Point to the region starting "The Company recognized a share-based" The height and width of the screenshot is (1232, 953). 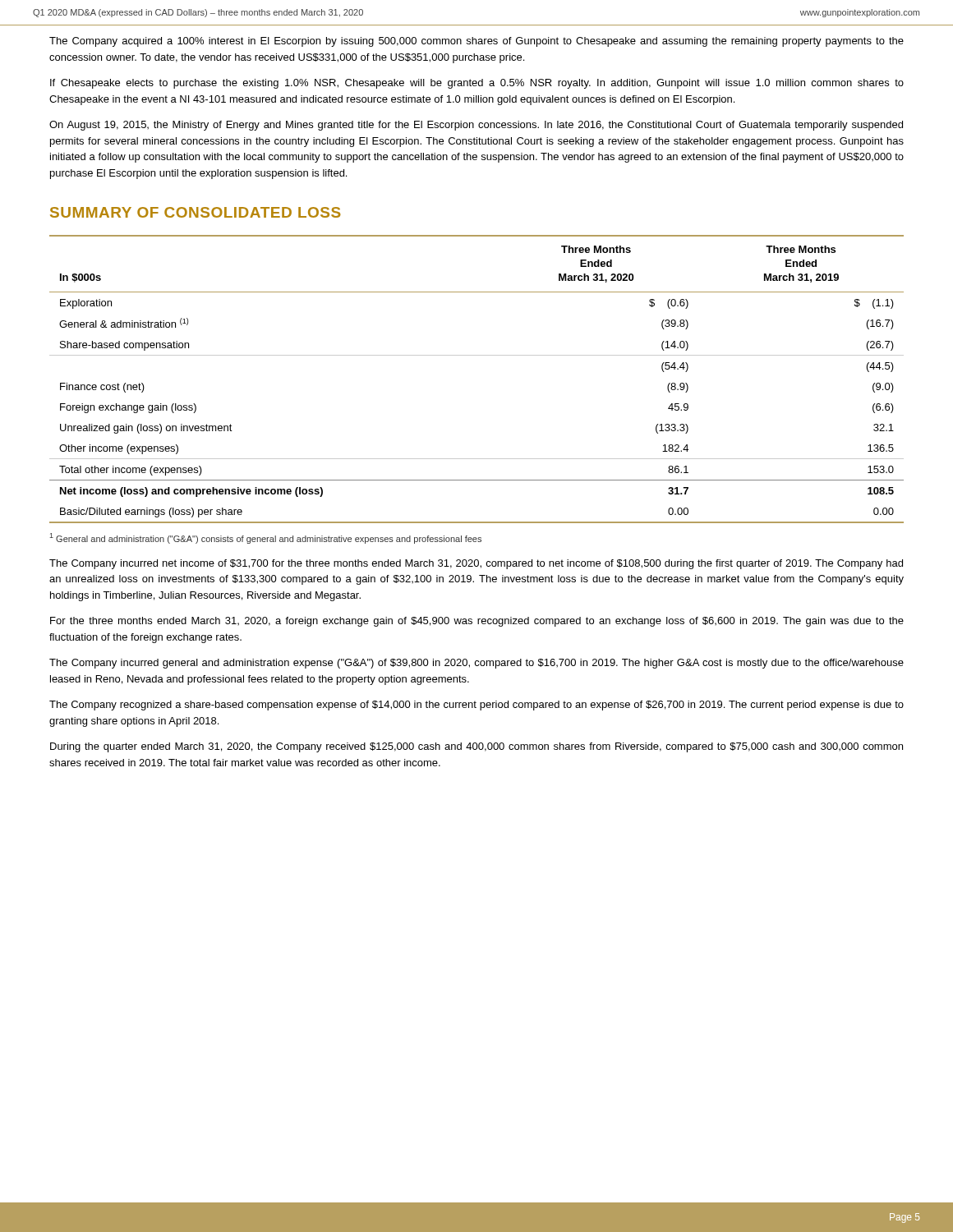[x=476, y=712]
